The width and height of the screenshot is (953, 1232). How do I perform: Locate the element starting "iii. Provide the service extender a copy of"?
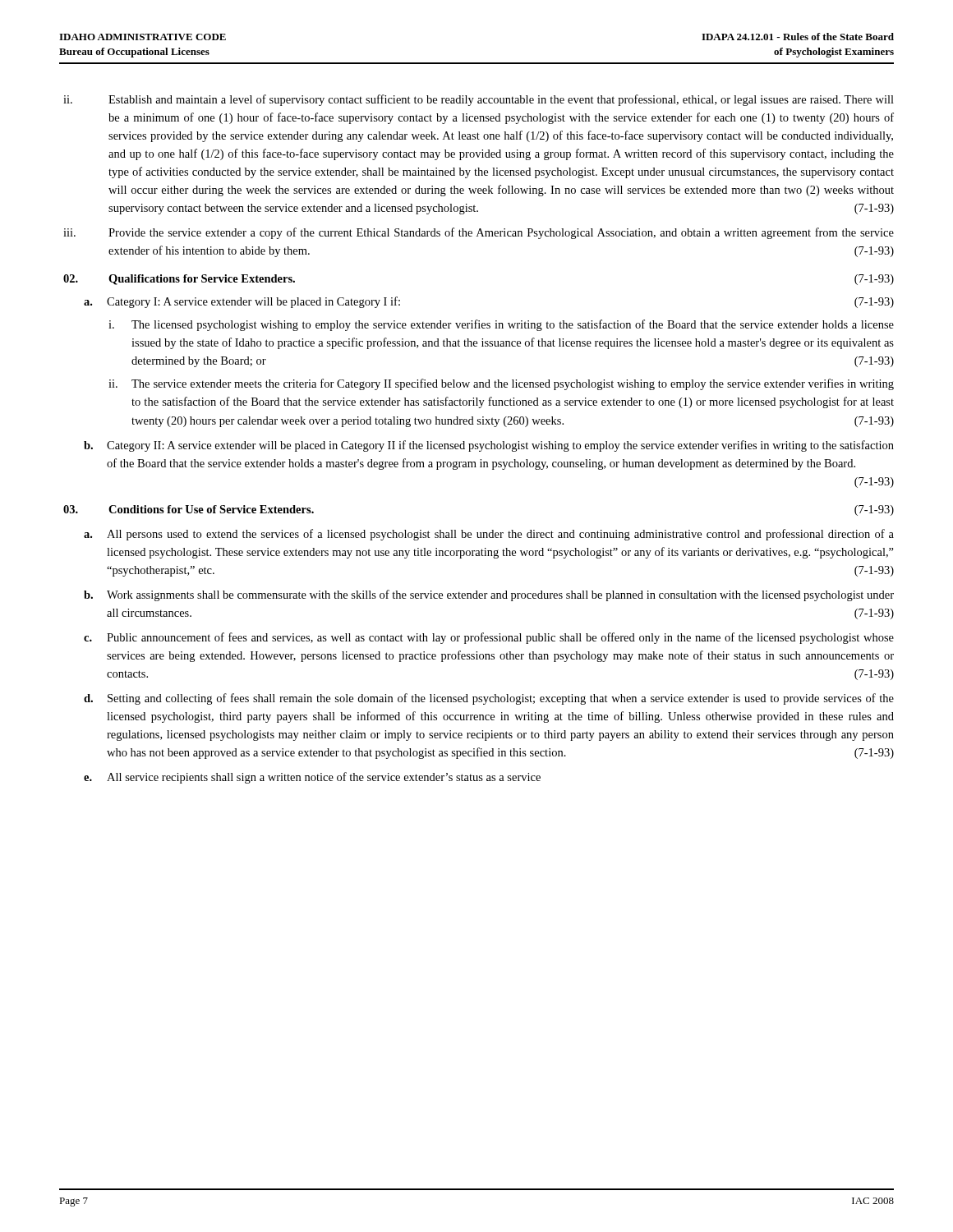point(476,242)
